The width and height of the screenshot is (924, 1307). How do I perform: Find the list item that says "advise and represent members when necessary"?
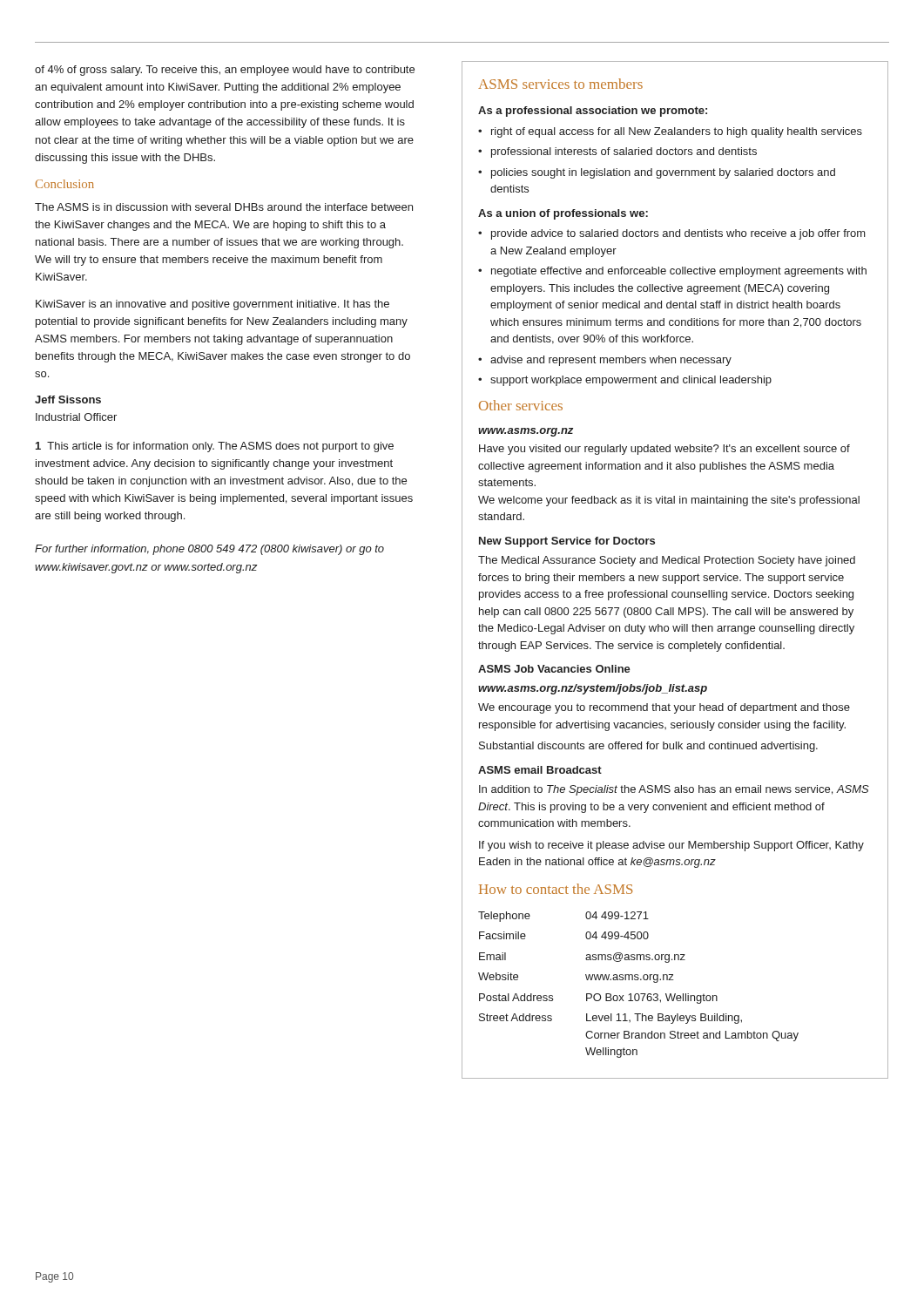[675, 359]
